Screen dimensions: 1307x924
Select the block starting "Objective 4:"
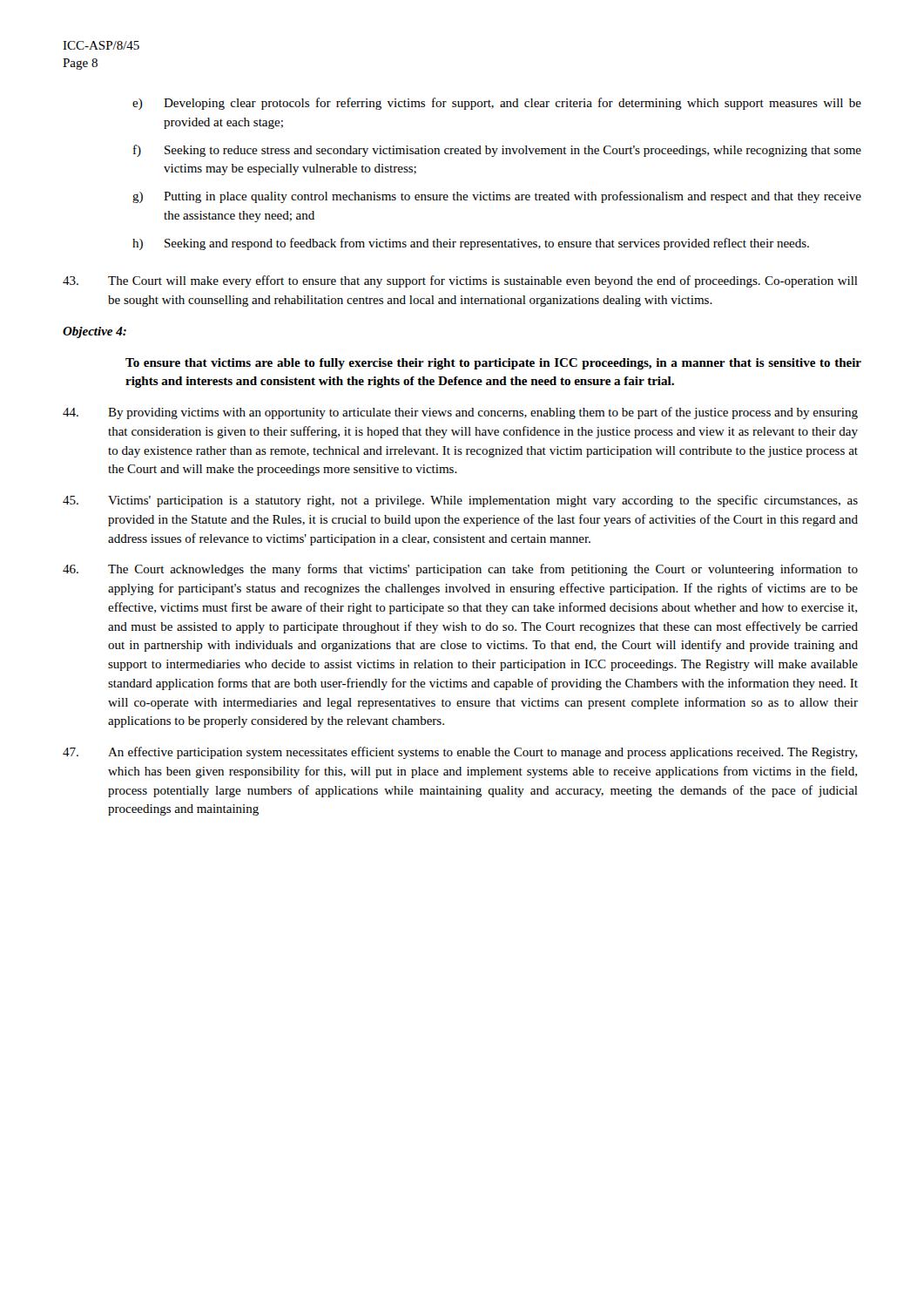tap(95, 331)
